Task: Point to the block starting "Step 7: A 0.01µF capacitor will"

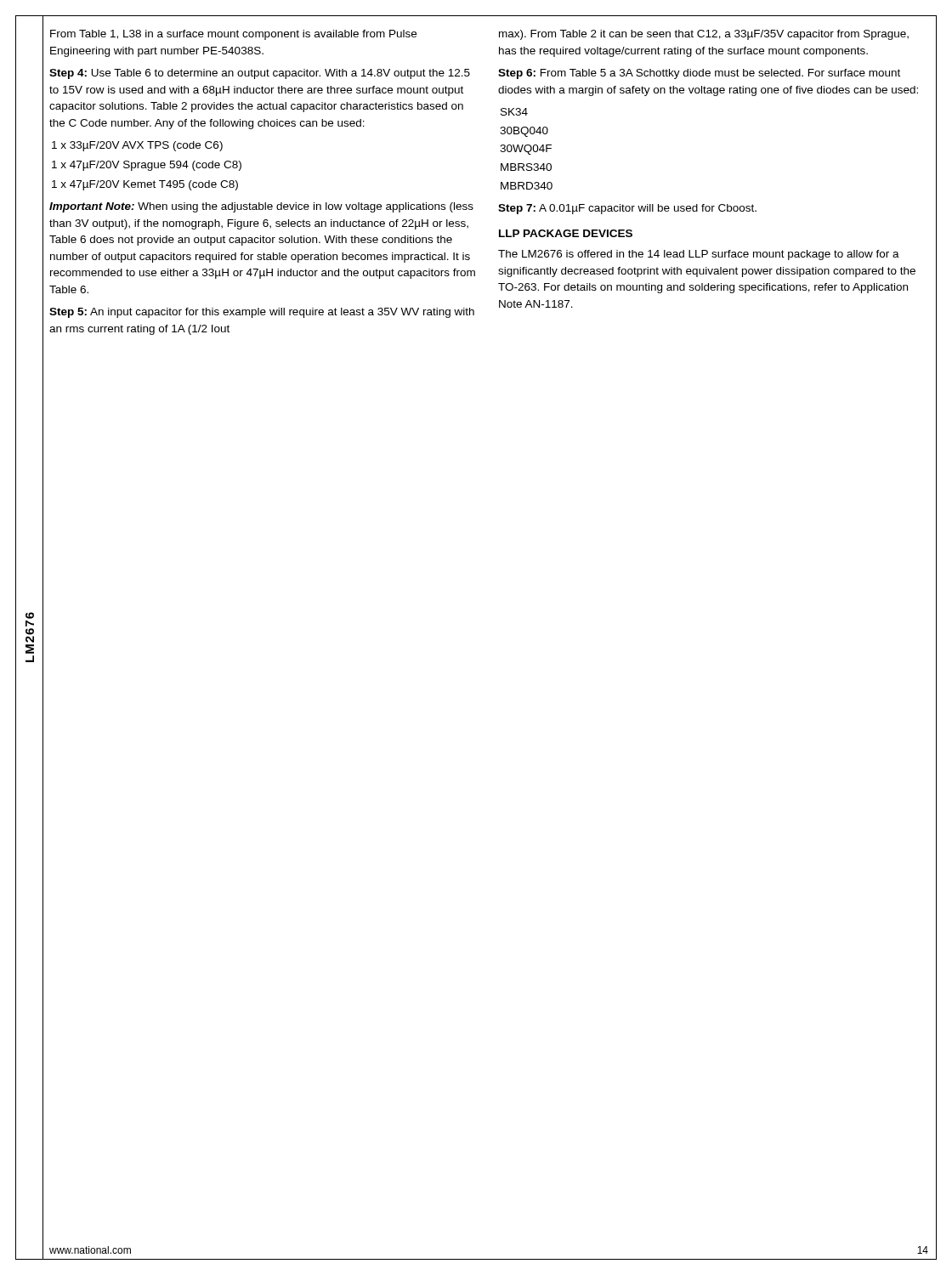Action: point(628,208)
